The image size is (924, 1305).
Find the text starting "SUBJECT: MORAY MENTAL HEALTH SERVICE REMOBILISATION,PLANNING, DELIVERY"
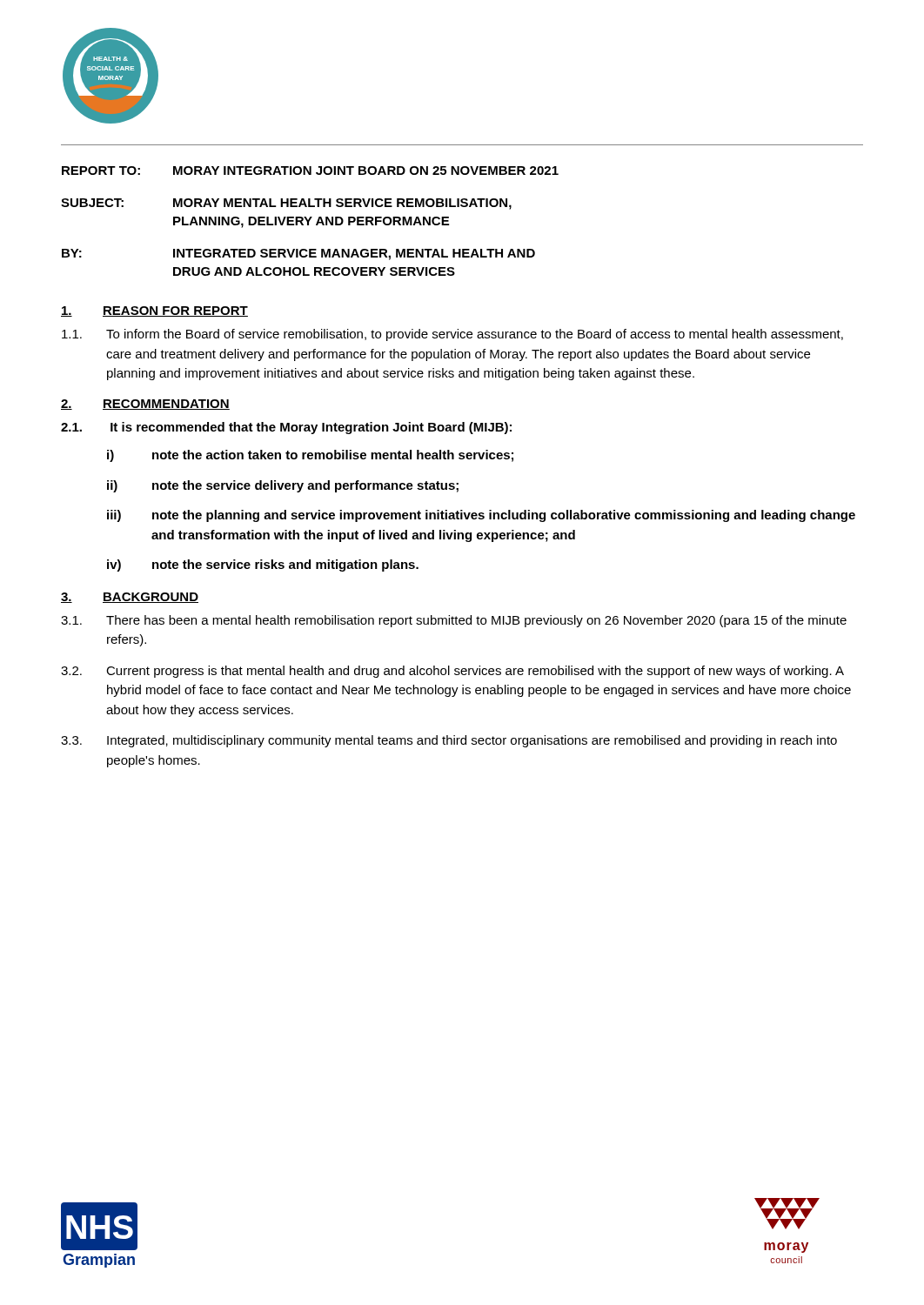286,211
